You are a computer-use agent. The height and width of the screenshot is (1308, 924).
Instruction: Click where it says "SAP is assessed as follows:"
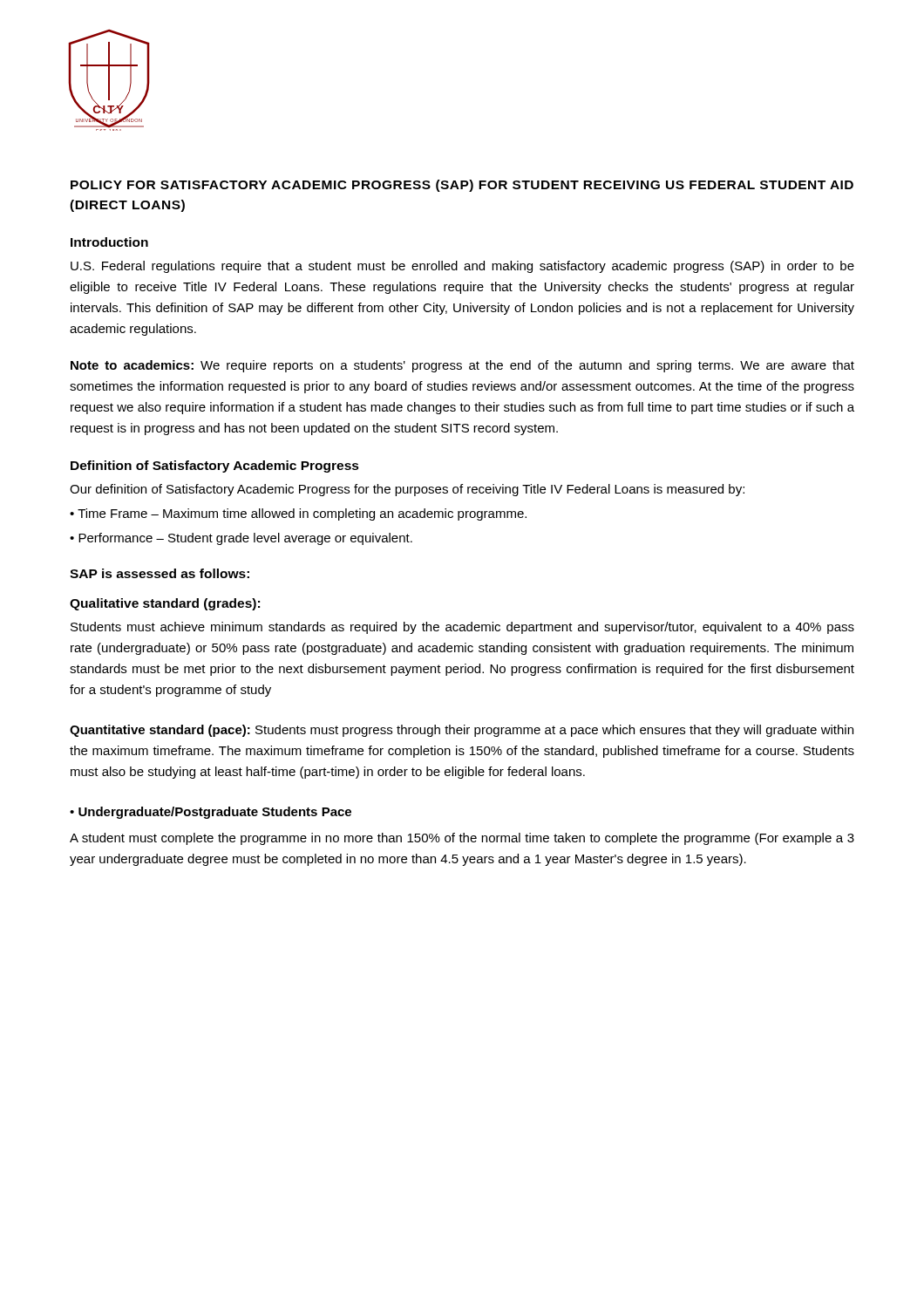click(x=160, y=573)
